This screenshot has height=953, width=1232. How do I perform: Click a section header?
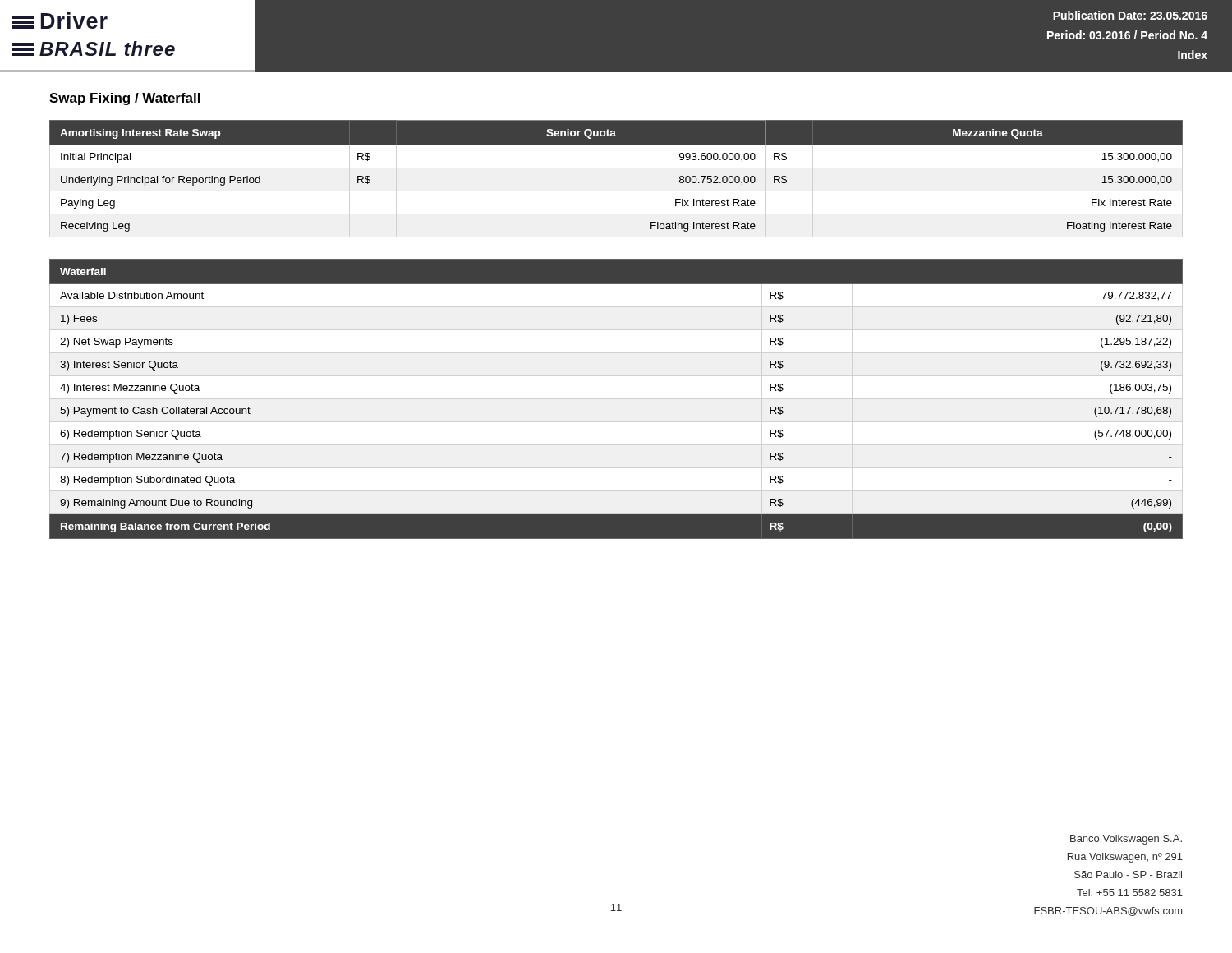125,98
